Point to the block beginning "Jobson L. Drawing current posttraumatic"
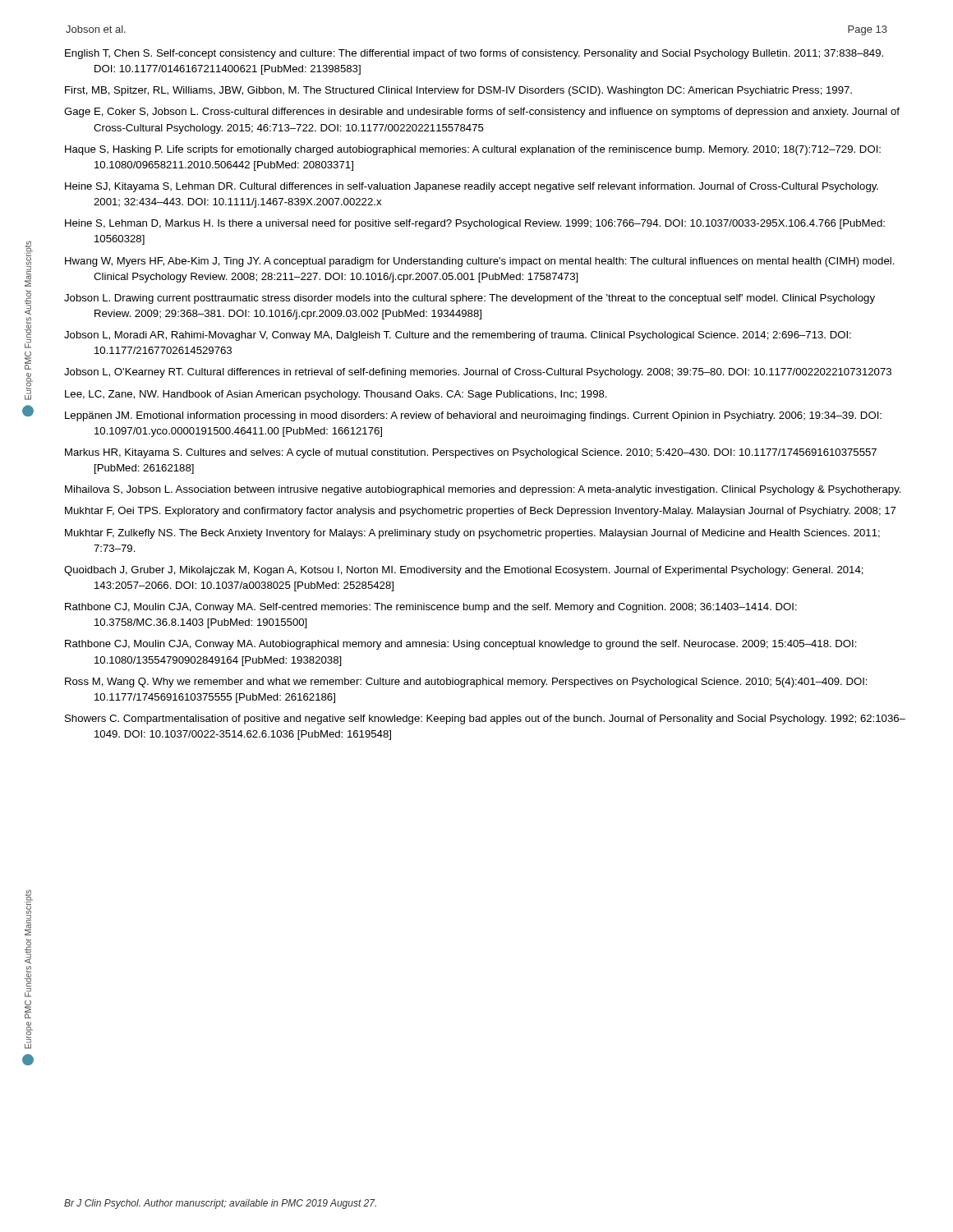Image resolution: width=953 pixels, height=1232 pixels. pos(469,305)
